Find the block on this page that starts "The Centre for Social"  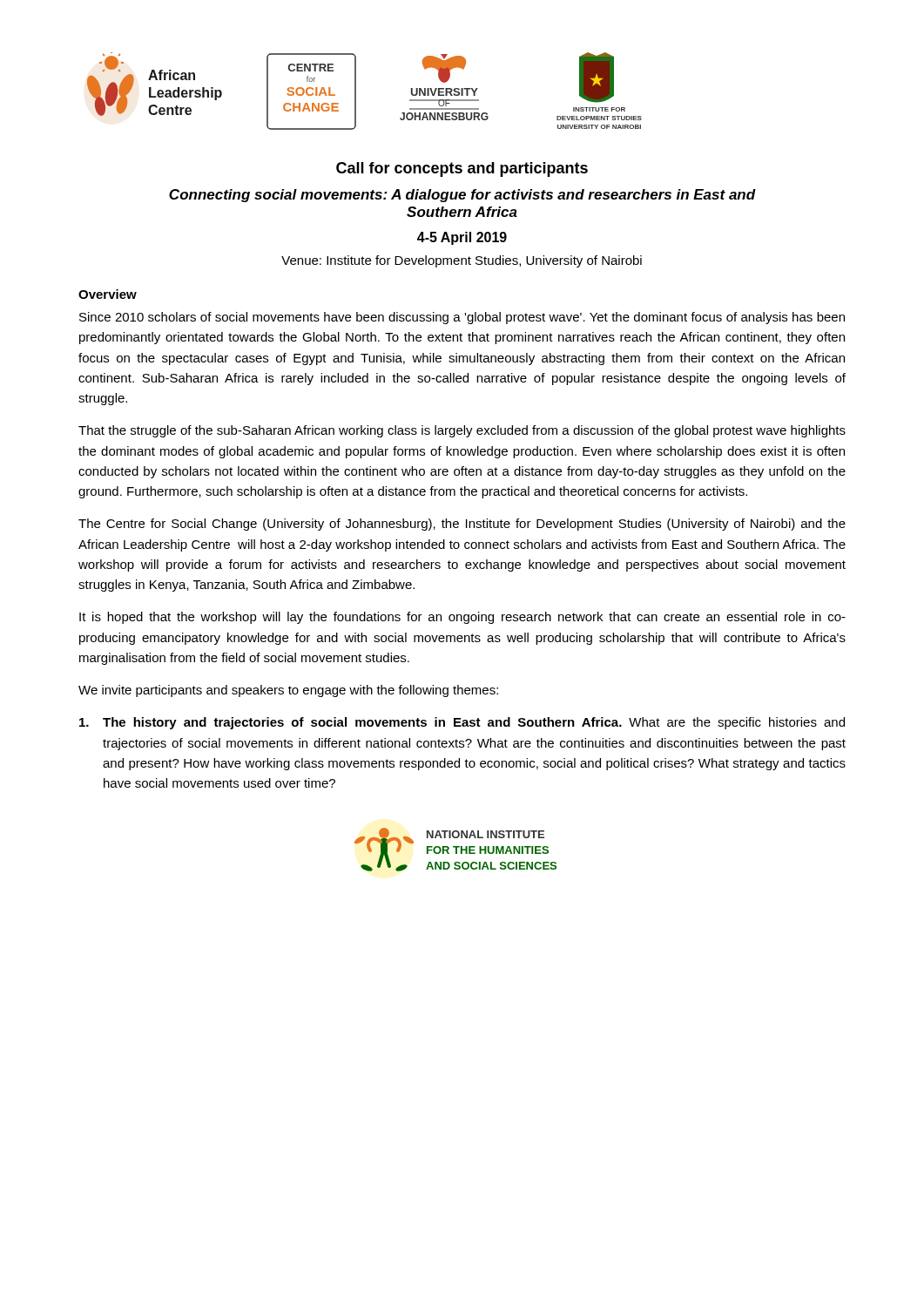point(462,554)
